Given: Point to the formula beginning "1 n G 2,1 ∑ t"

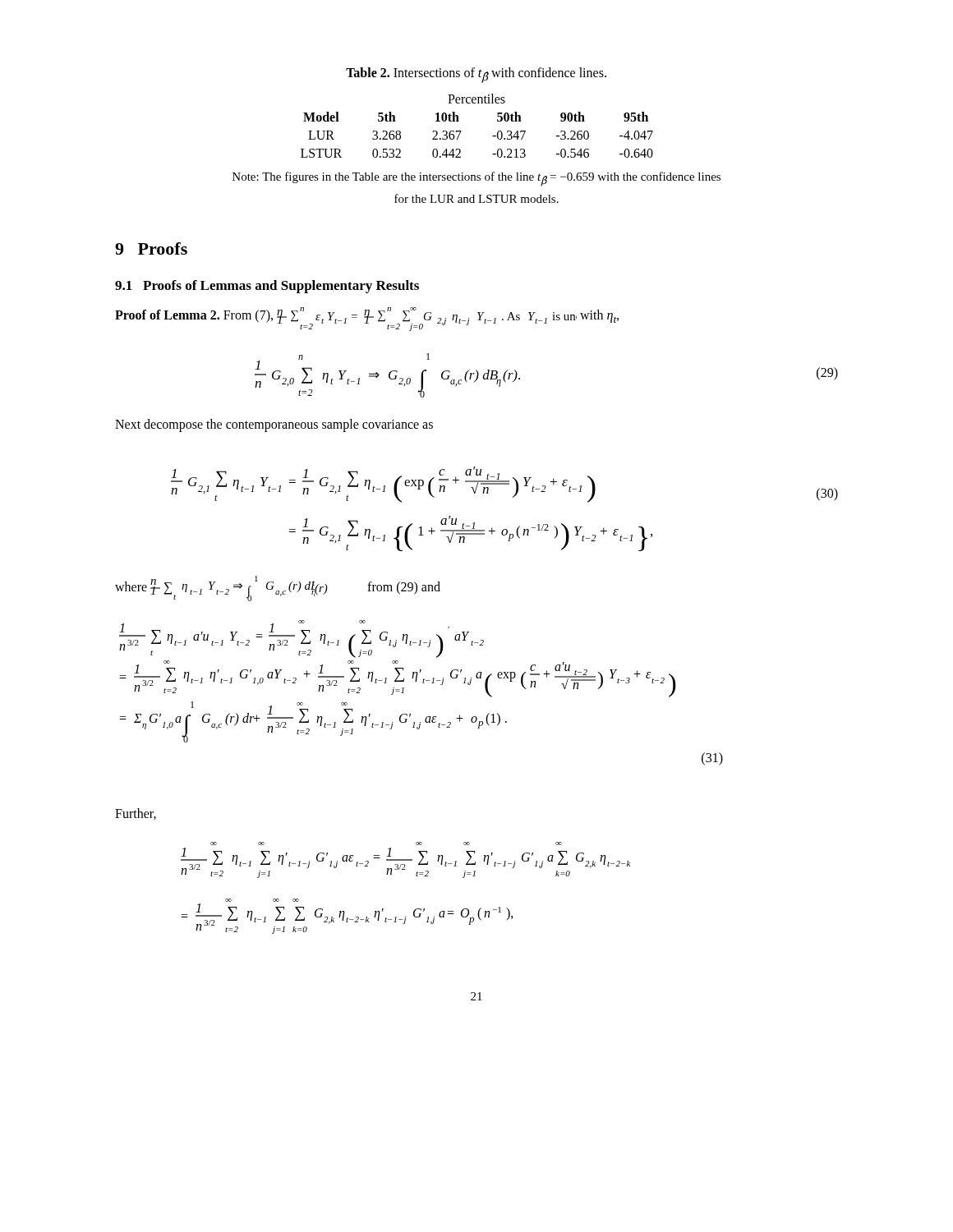Looking at the screenshot, I should [x=501, y=504].
